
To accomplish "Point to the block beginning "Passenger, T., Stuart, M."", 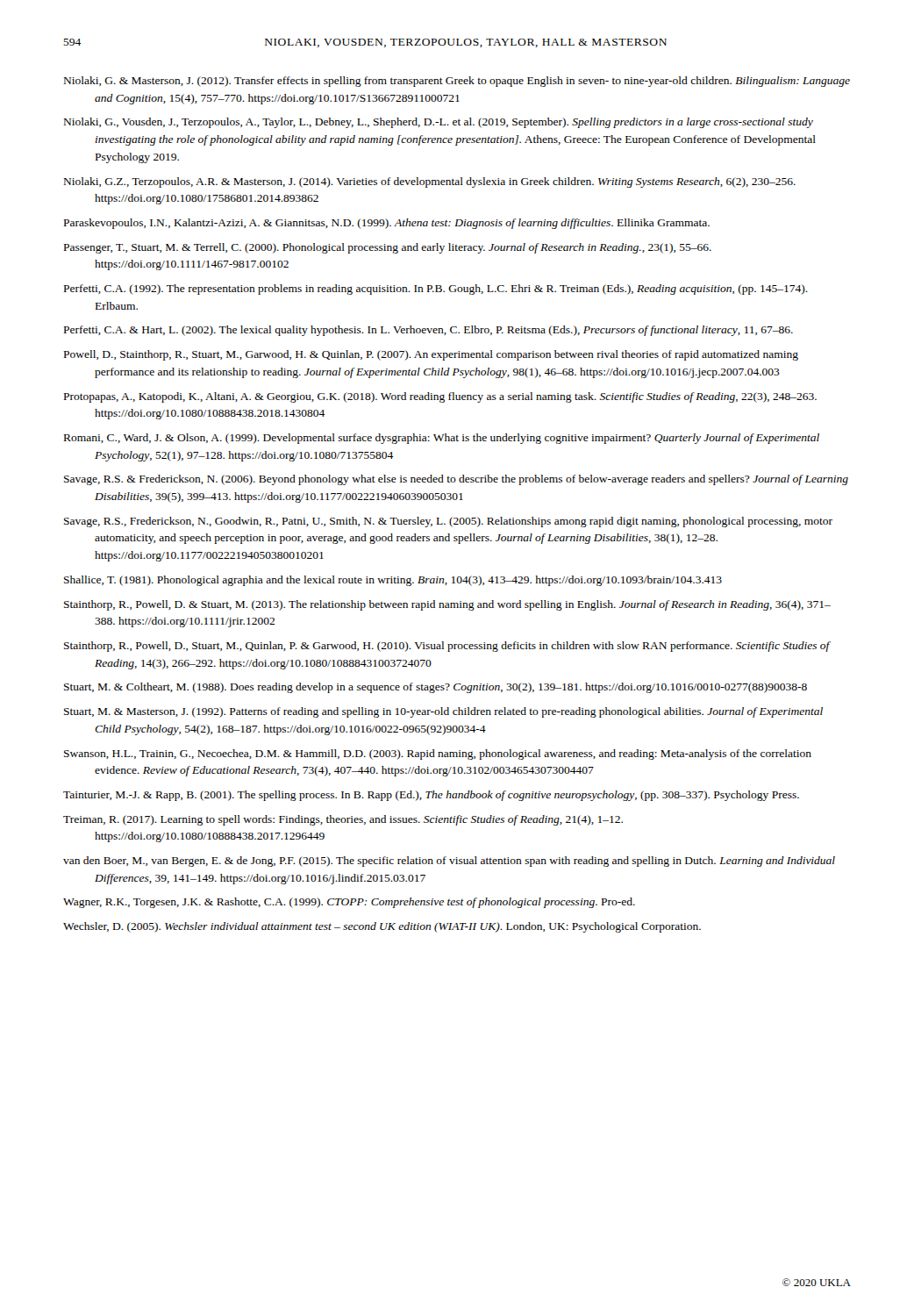I will click(x=387, y=255).
